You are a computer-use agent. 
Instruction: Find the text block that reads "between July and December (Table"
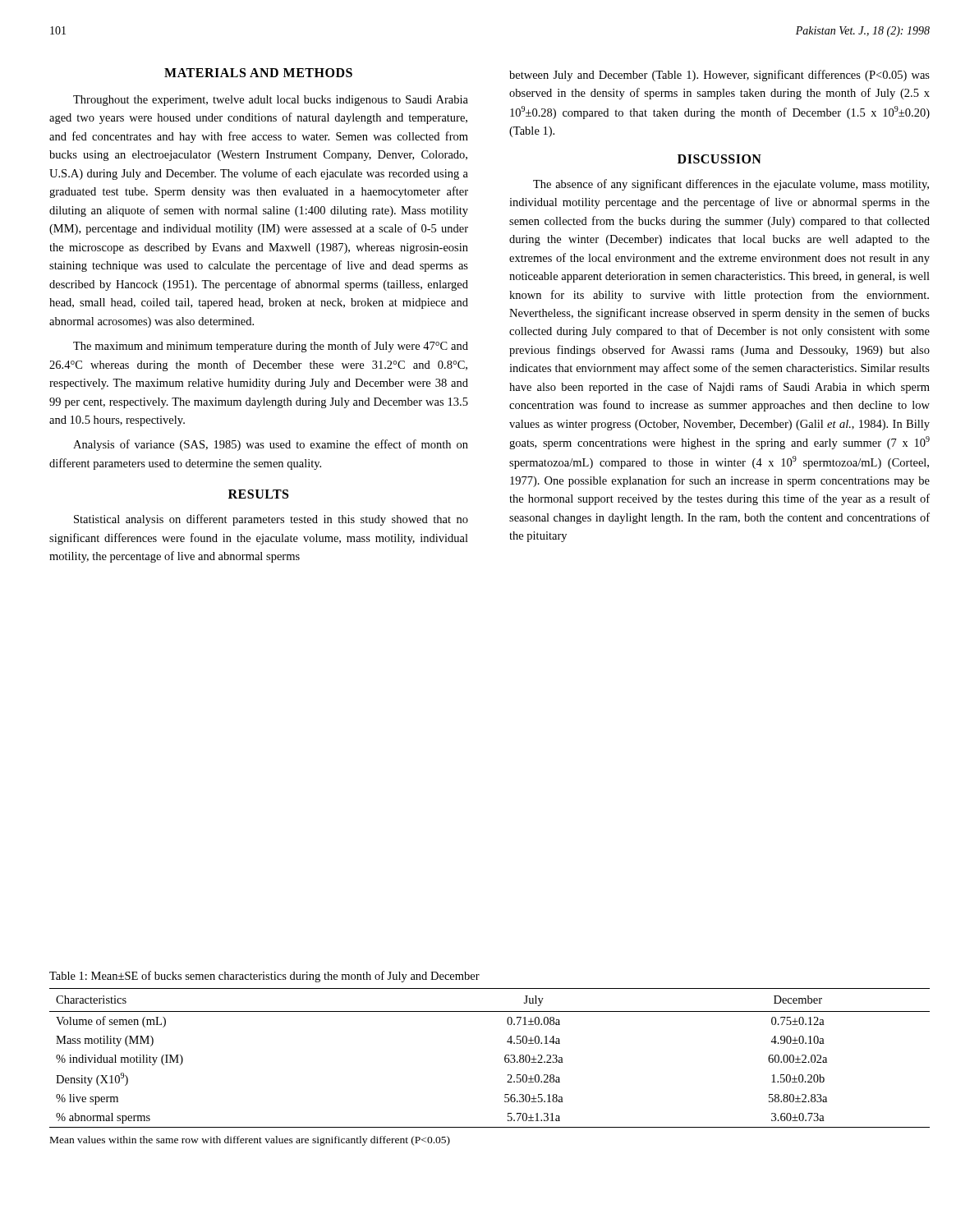point(719,103)
